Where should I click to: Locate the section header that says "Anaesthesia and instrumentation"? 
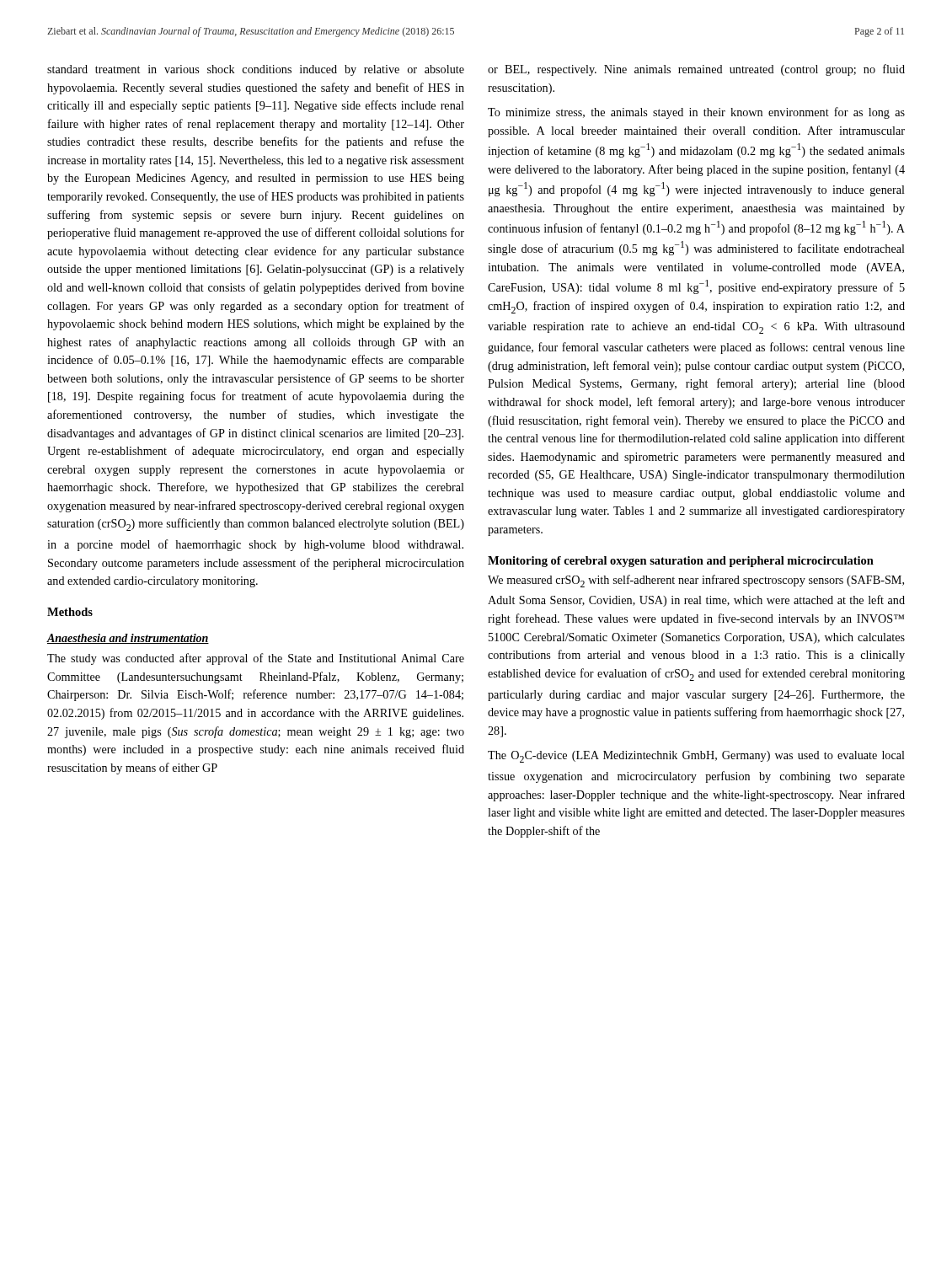(x=128, y=638)
